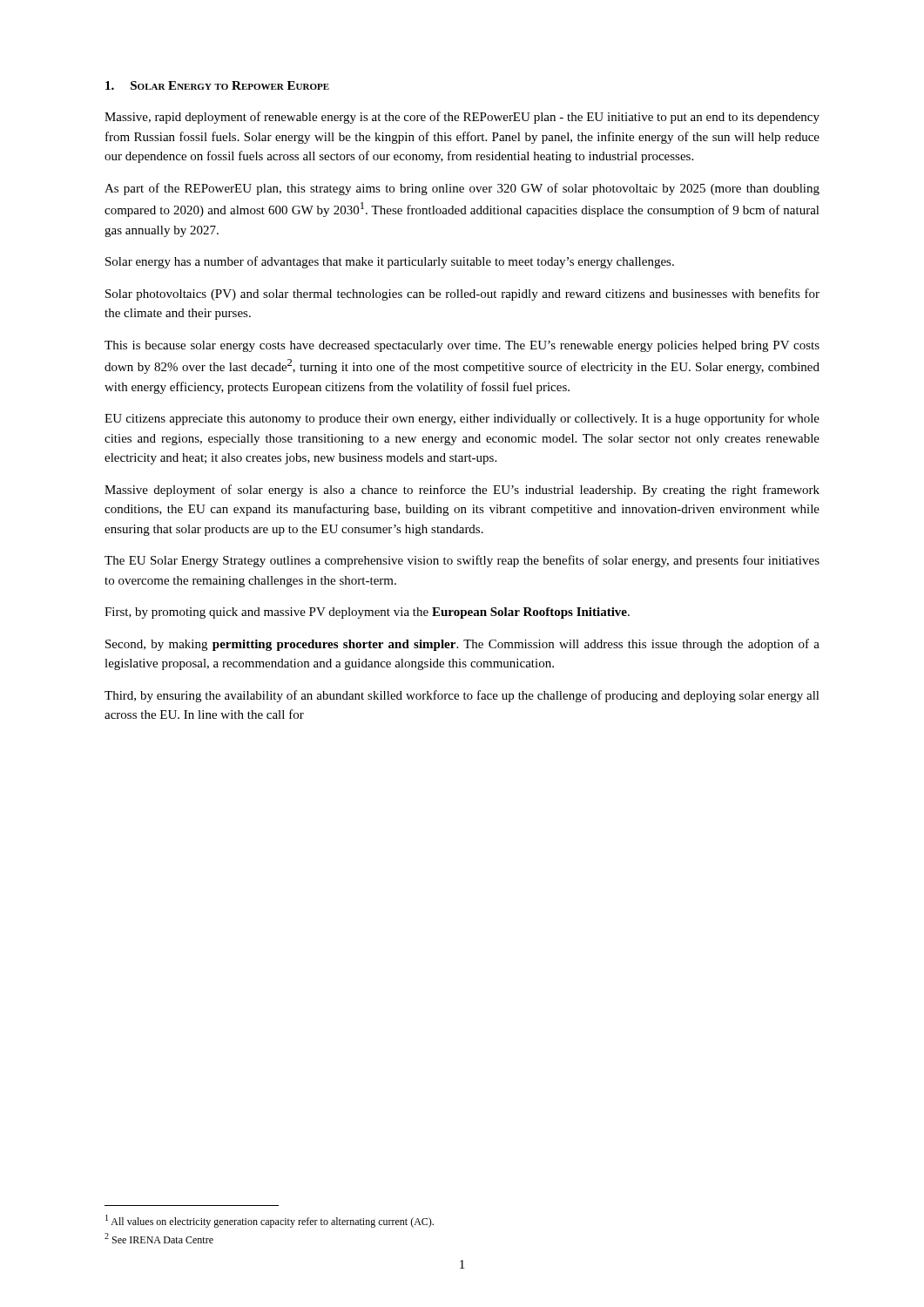
Task: Select the footnote that reads "1 All values on electricity"
Action: (x=269, y=1220)
